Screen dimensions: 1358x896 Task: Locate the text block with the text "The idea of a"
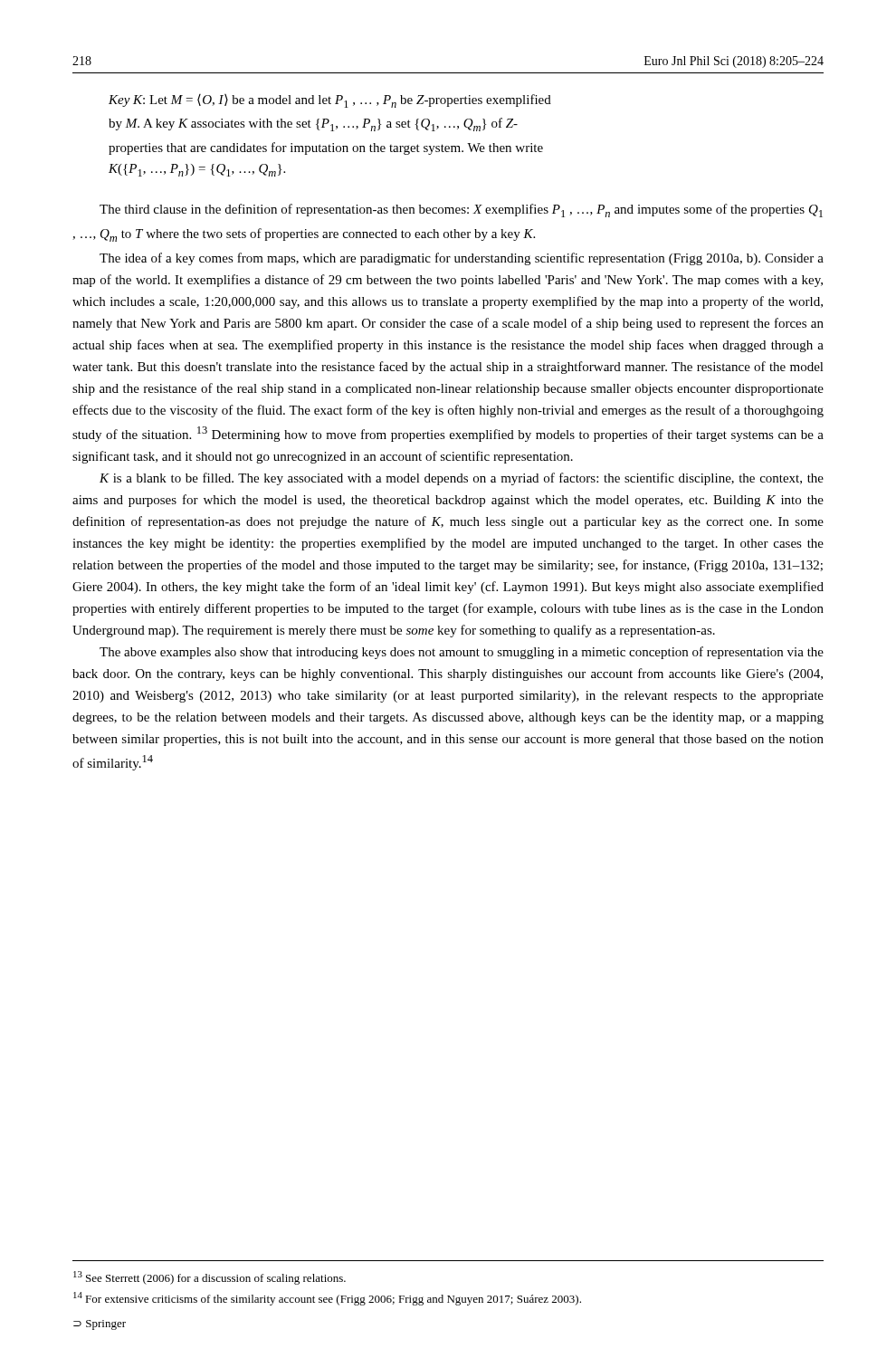(x=448, y=357)
